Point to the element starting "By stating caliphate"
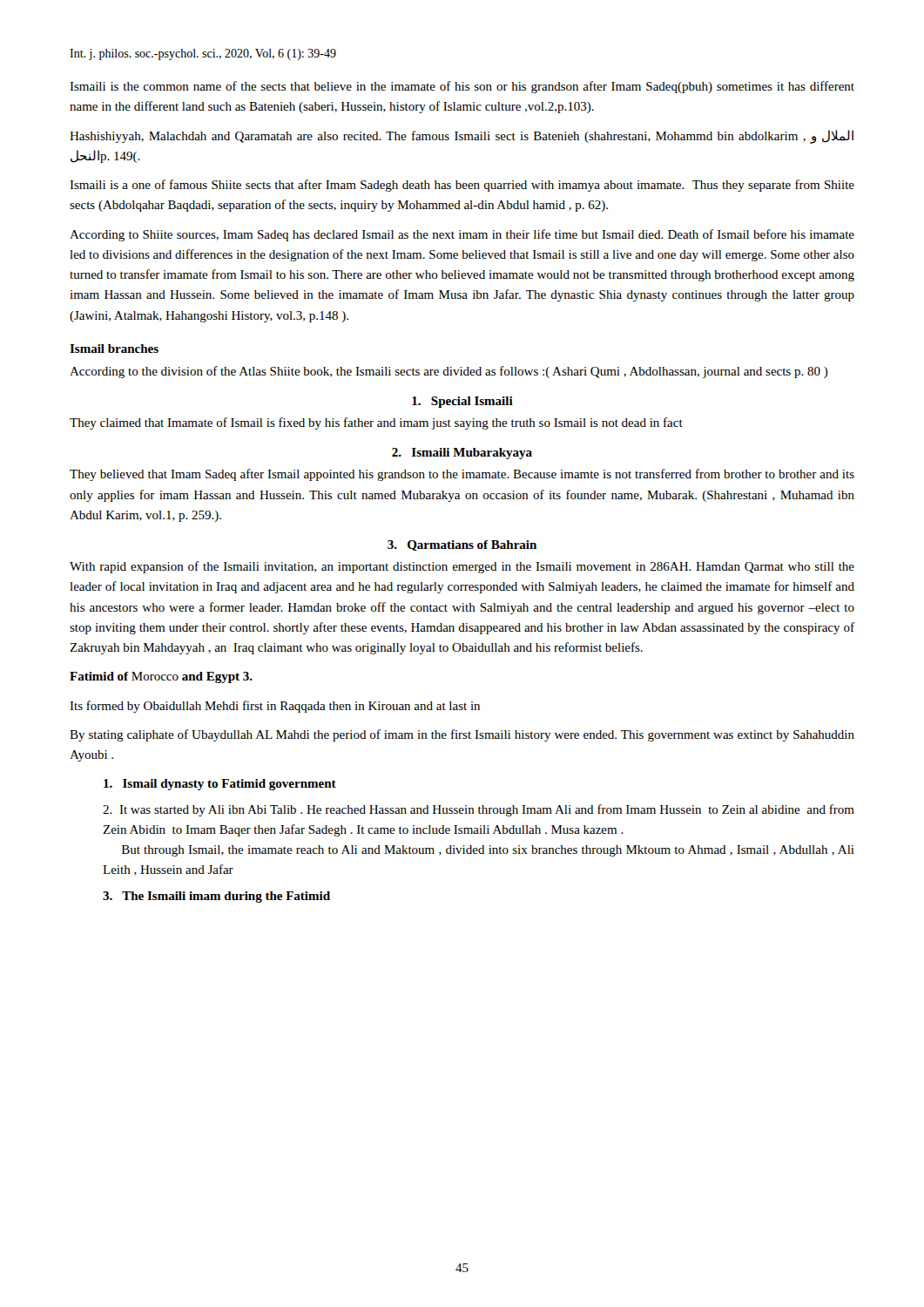 click(462, 744)
